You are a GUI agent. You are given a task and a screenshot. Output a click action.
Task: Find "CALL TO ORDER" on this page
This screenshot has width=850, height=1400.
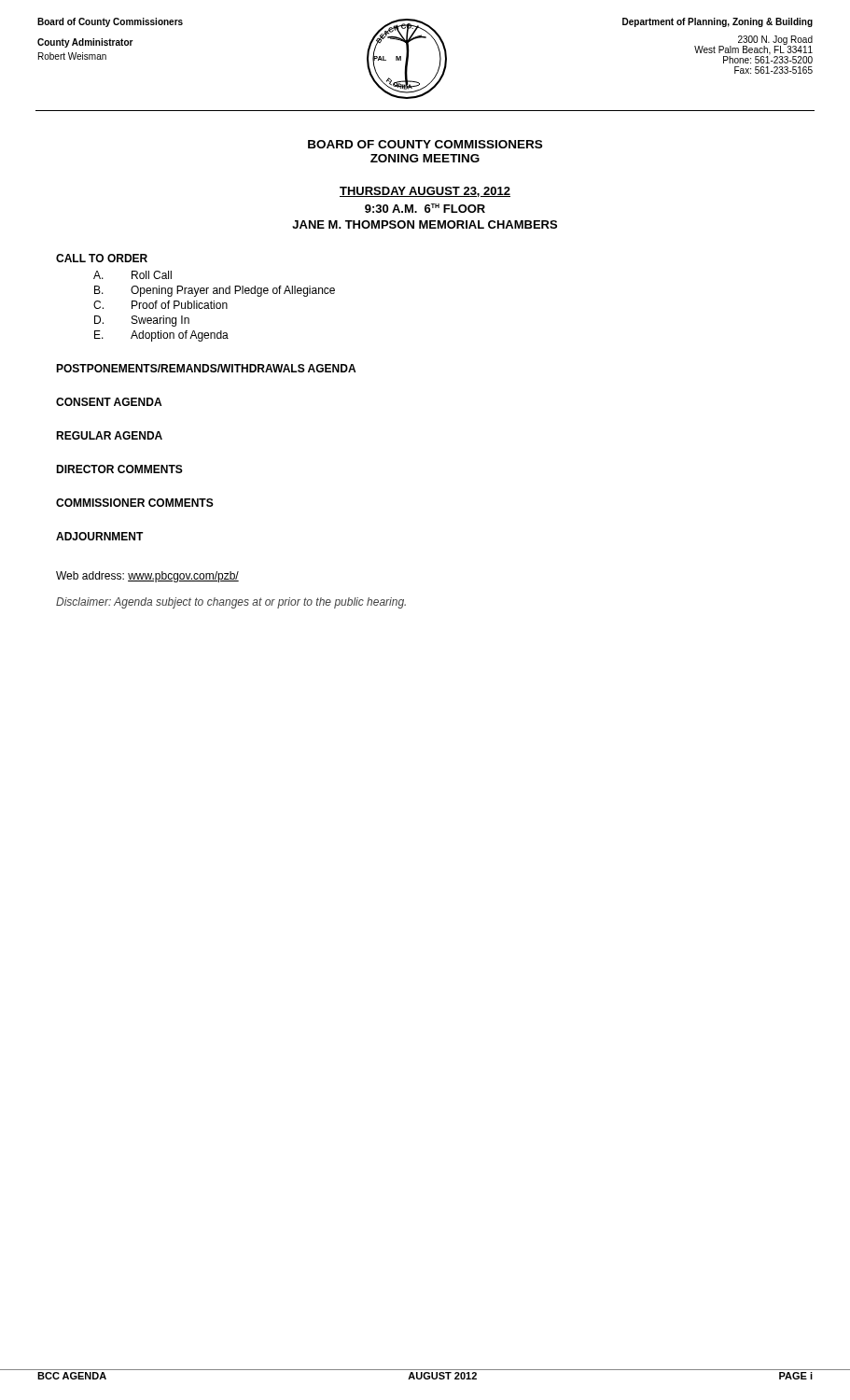click(102, 259)
